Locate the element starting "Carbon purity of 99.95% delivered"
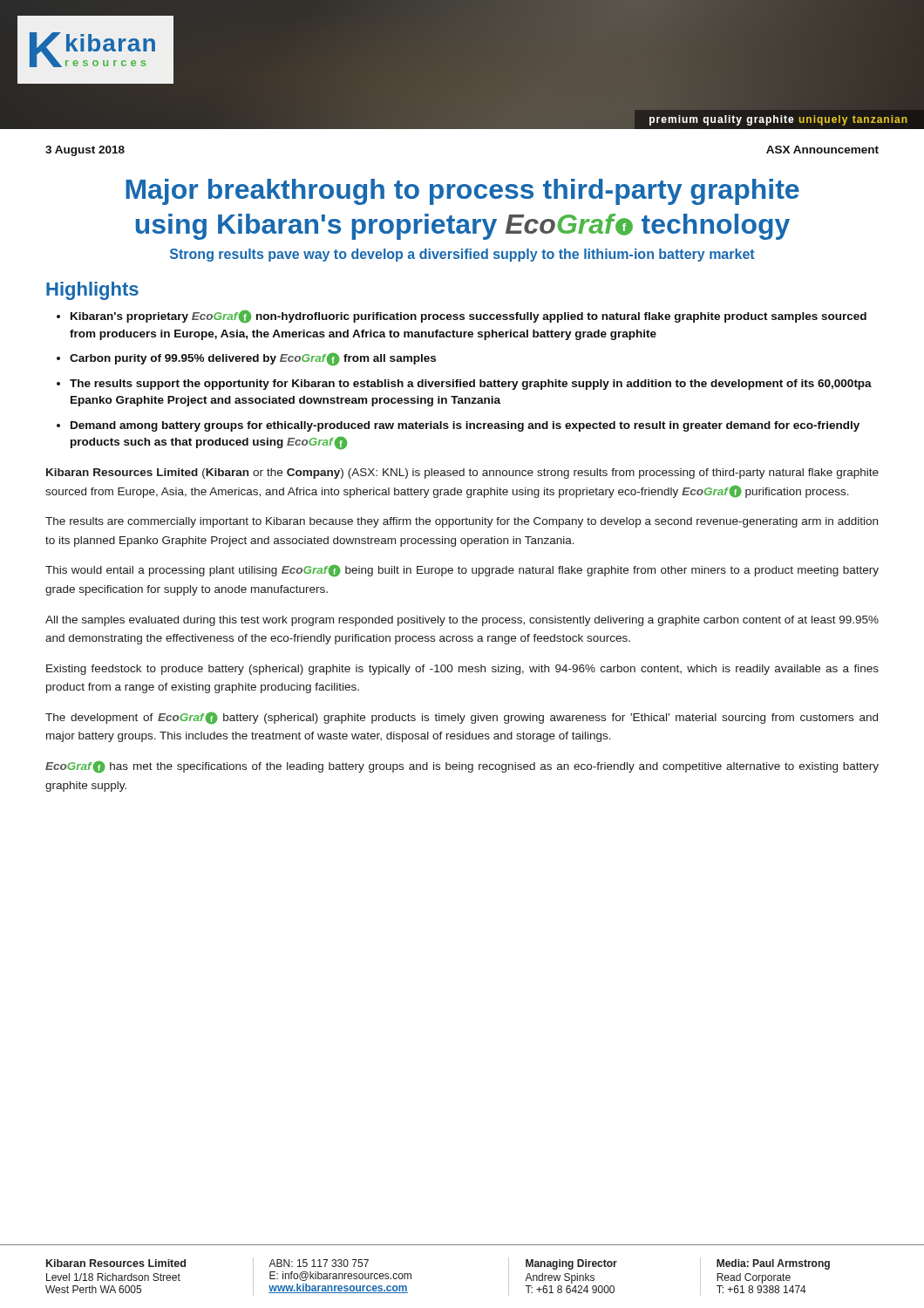 pos(253,358)
